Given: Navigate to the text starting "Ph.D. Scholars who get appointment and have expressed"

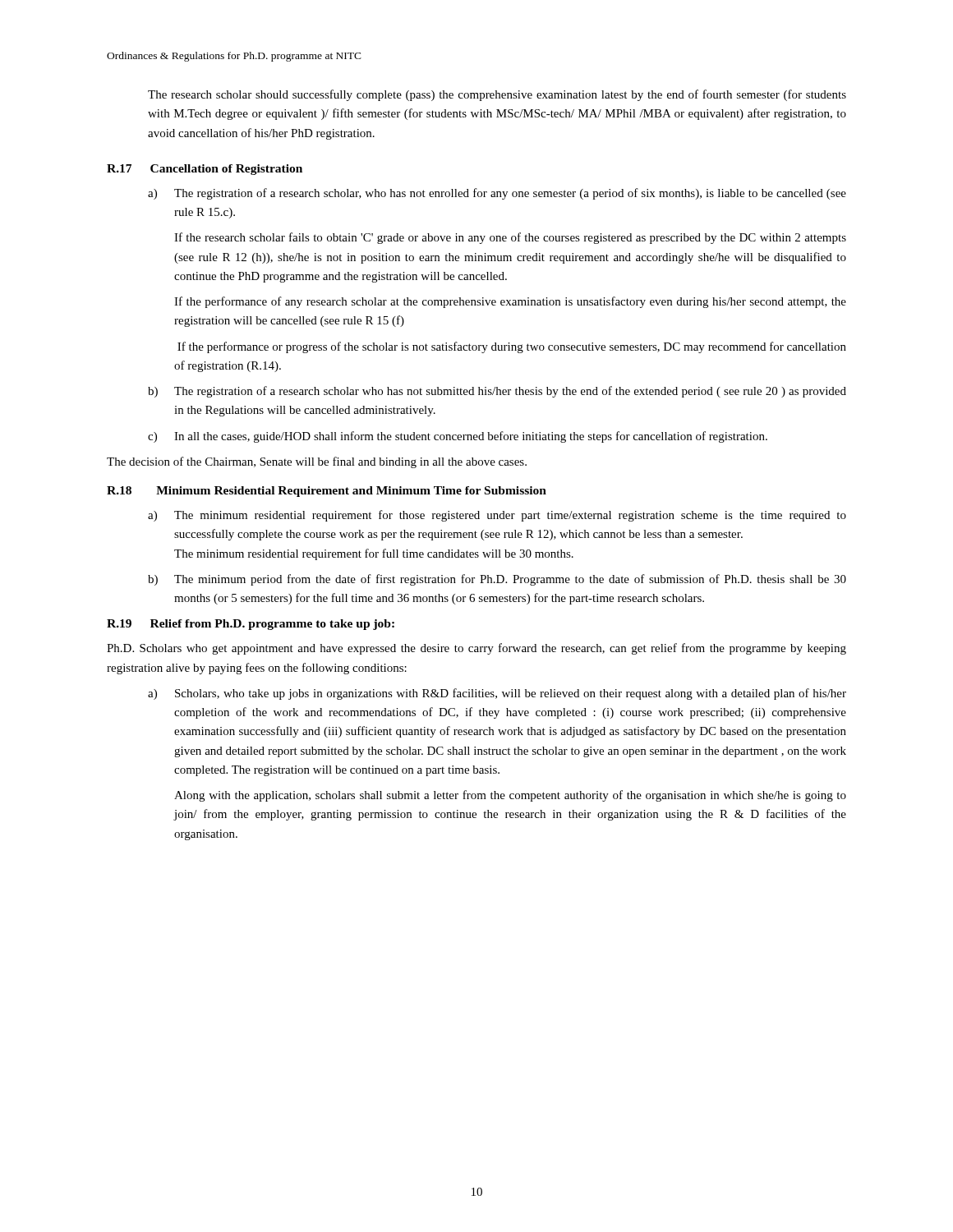Looking at the screenshot, I should pyautogui.click(x=476, y=658).
